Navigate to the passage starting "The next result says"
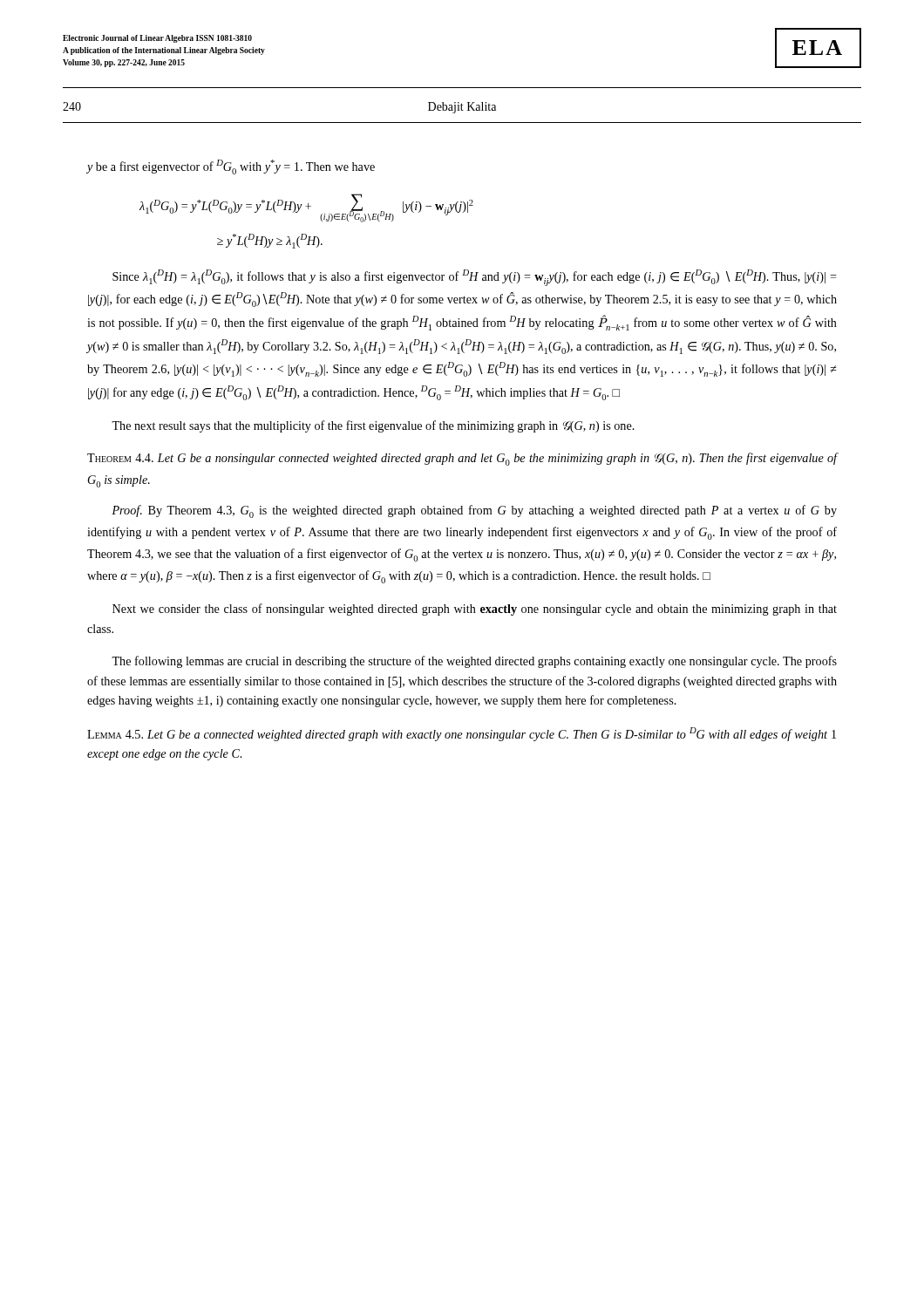The image size is (924, 1308). [x=373, y=426]
